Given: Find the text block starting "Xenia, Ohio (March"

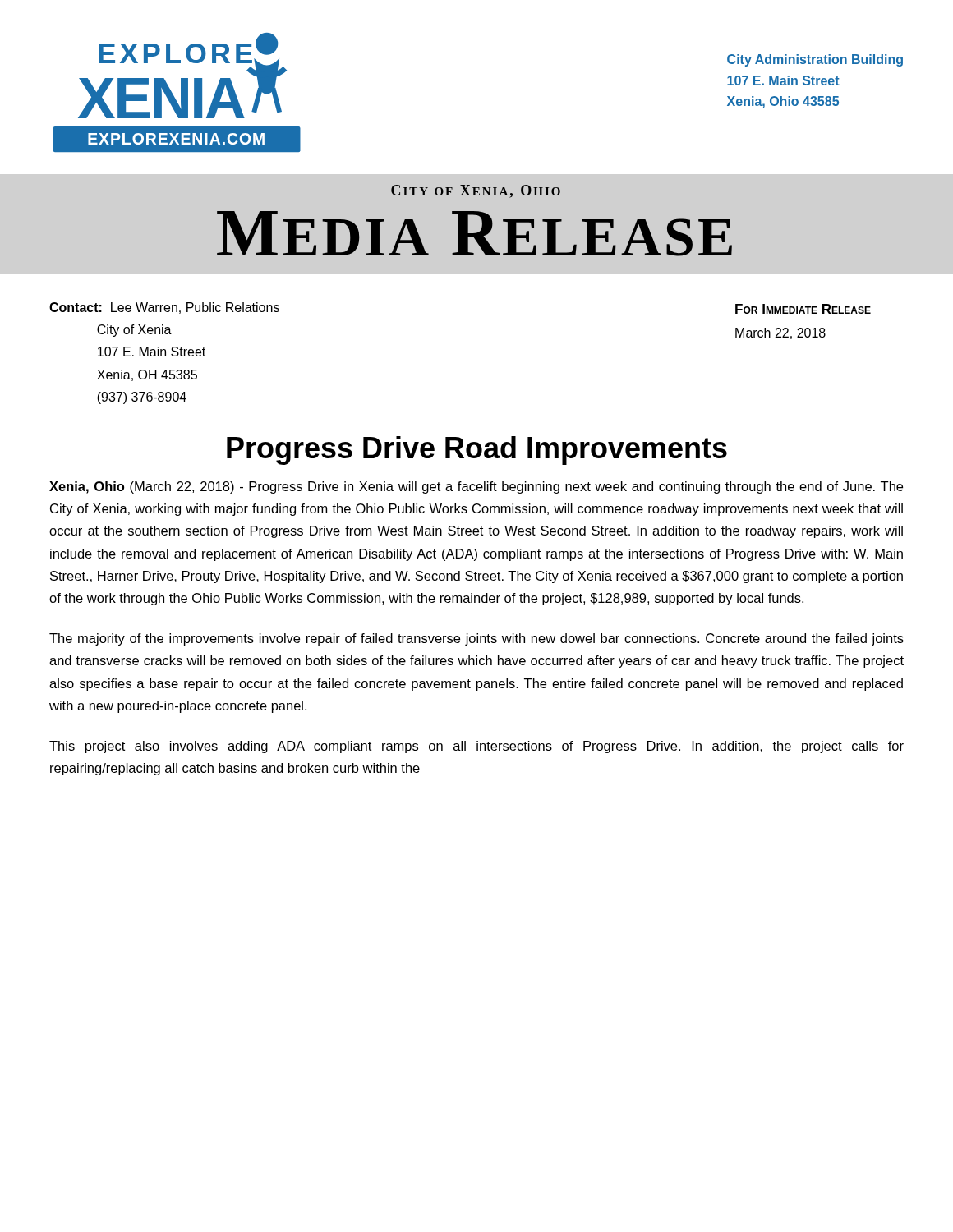Looking at the screenshot, I should 476,542.
